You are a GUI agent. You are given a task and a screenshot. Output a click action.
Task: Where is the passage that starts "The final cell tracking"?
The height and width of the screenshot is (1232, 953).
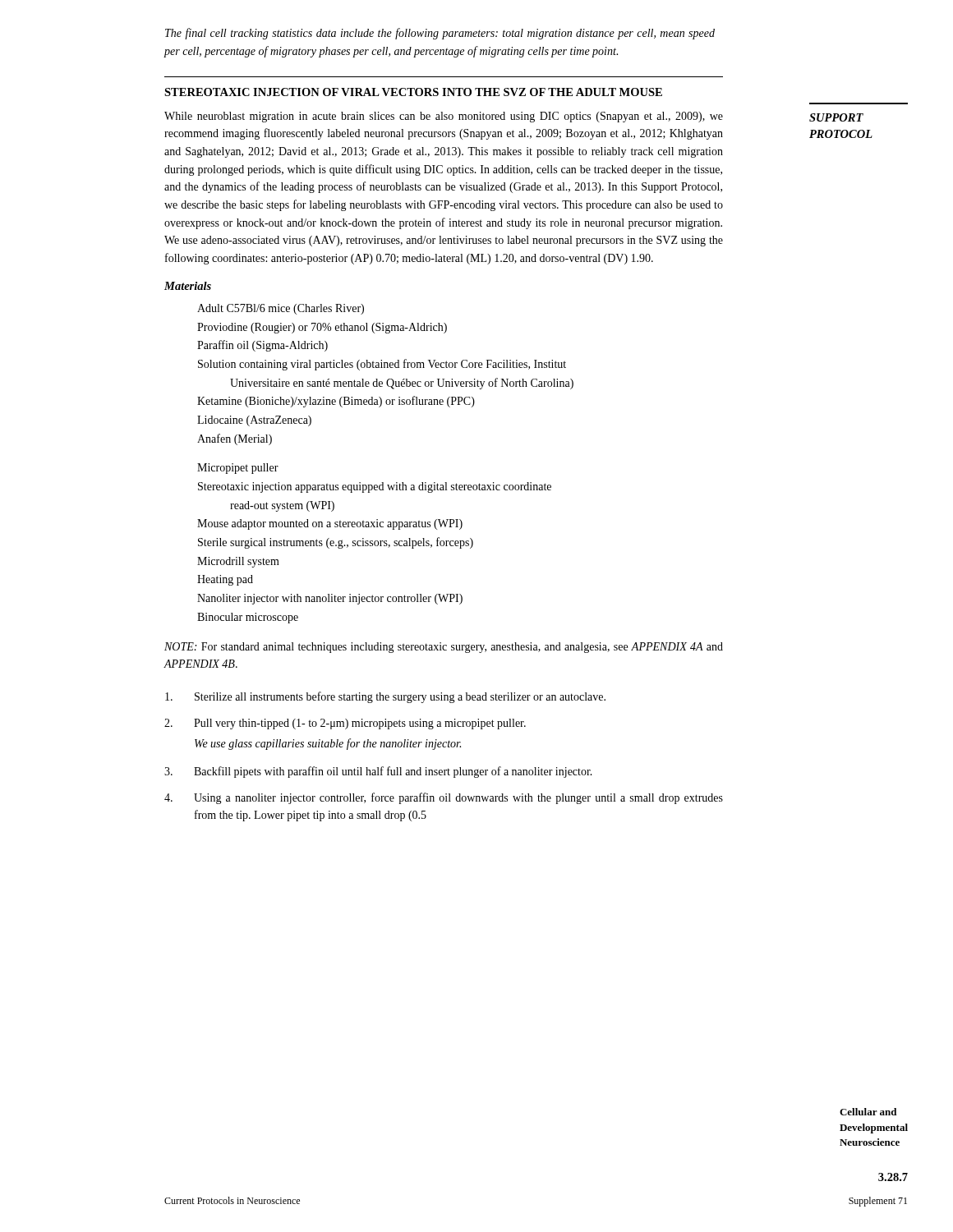click(440, 42)
